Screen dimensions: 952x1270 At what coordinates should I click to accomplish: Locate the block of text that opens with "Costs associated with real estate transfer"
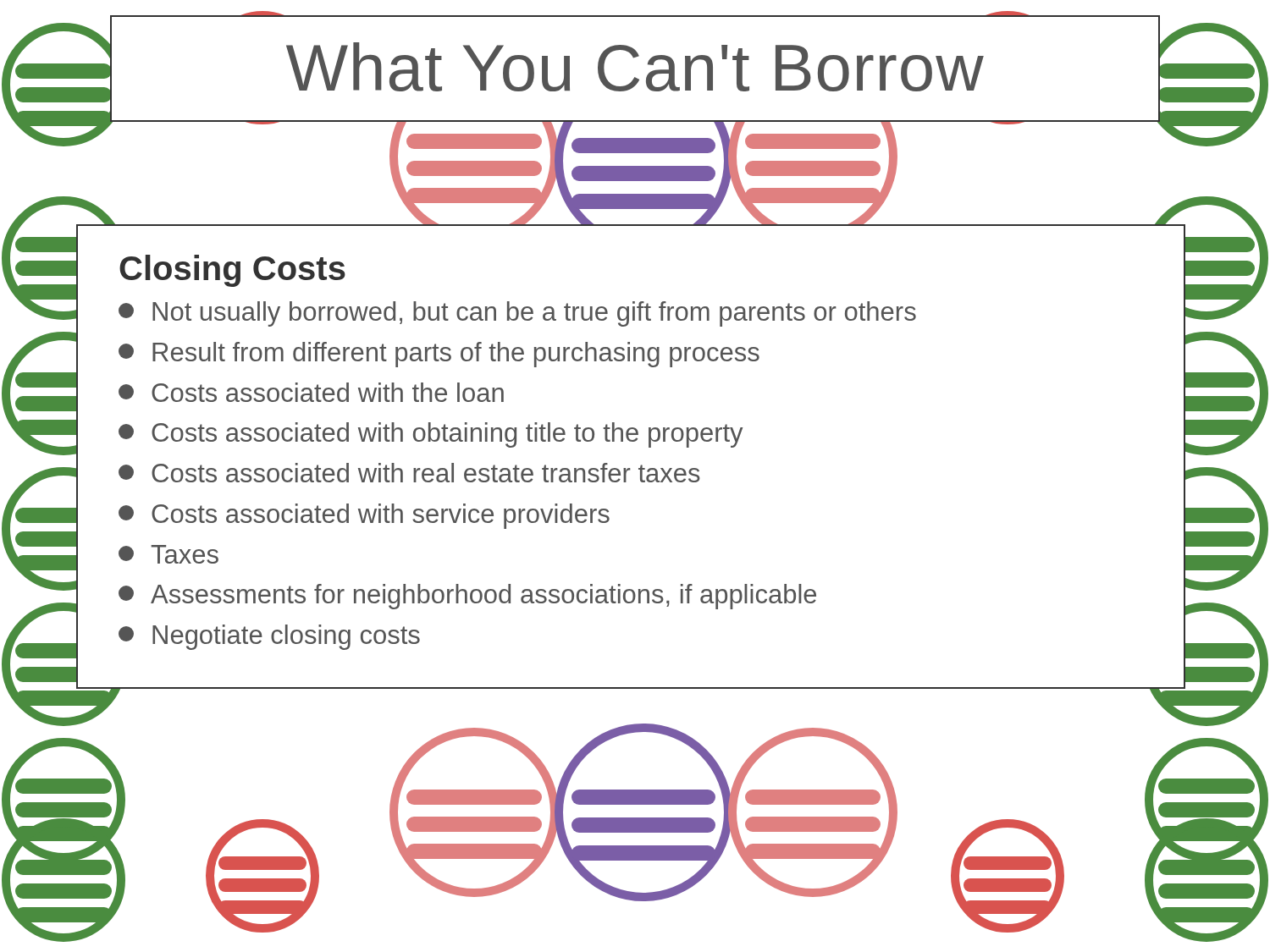pyautogui.click(x=410, y=474)
